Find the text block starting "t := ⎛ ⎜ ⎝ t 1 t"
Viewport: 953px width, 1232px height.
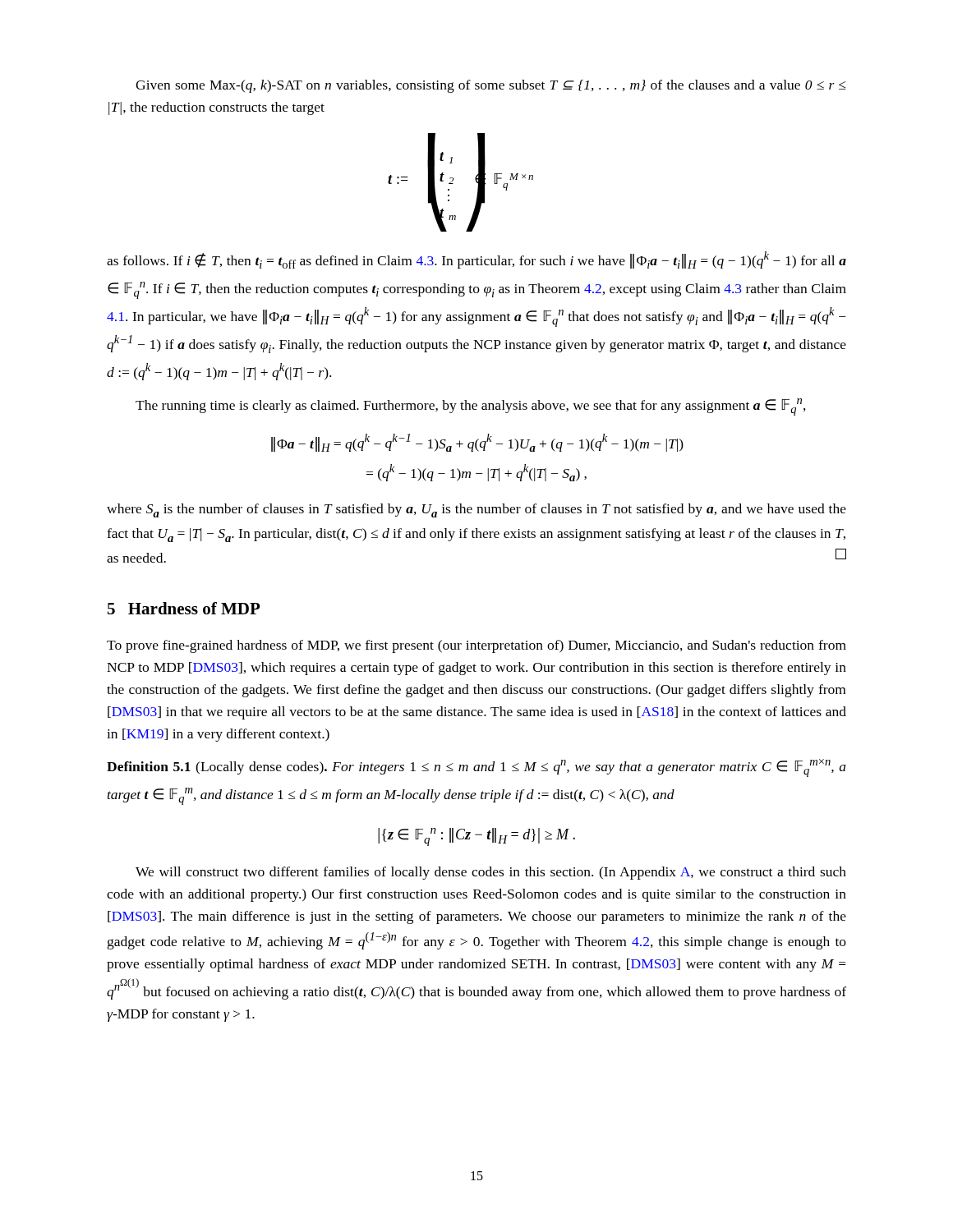(476, 183)
